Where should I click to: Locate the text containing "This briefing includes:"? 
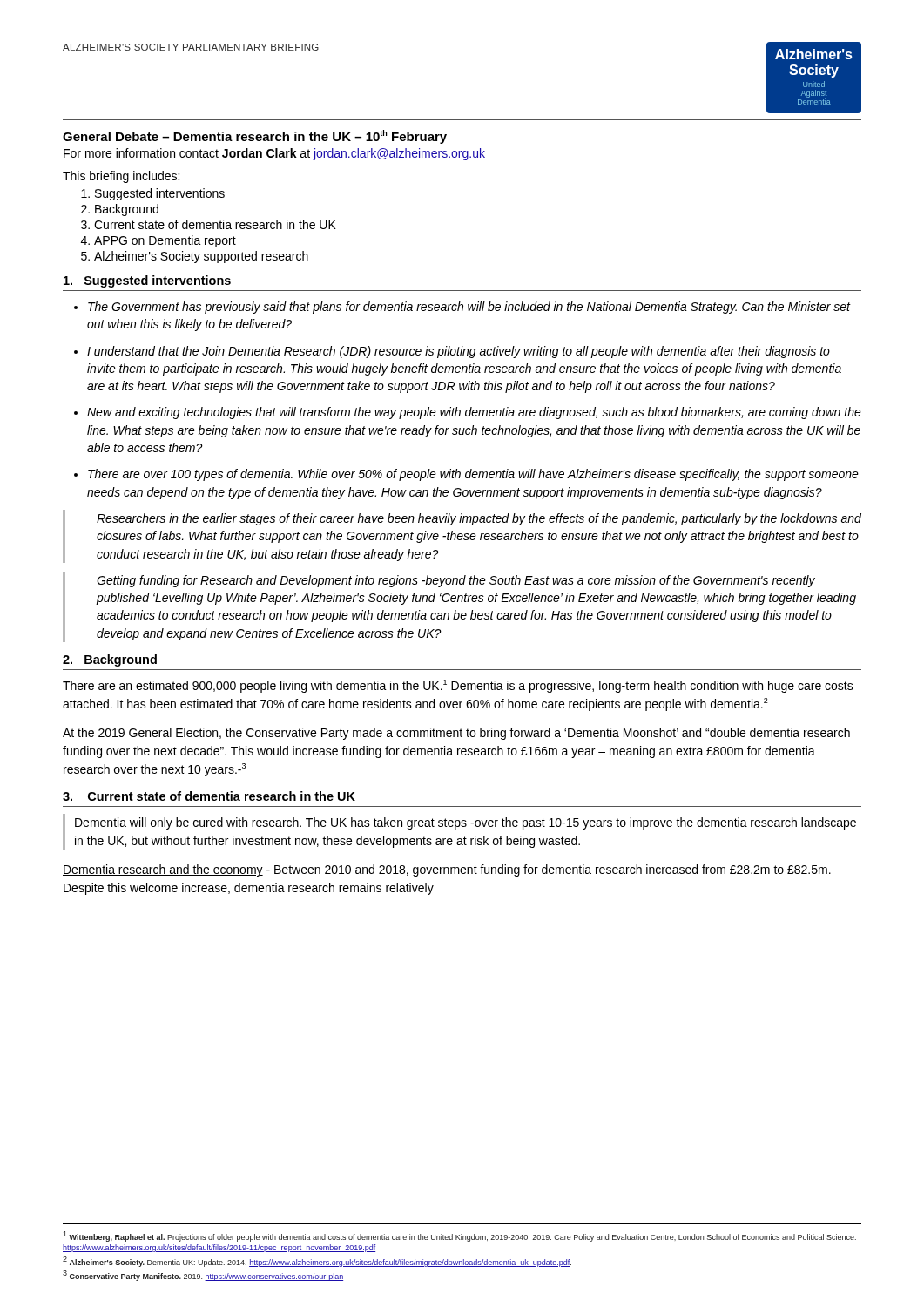click(x=122, y=176)
